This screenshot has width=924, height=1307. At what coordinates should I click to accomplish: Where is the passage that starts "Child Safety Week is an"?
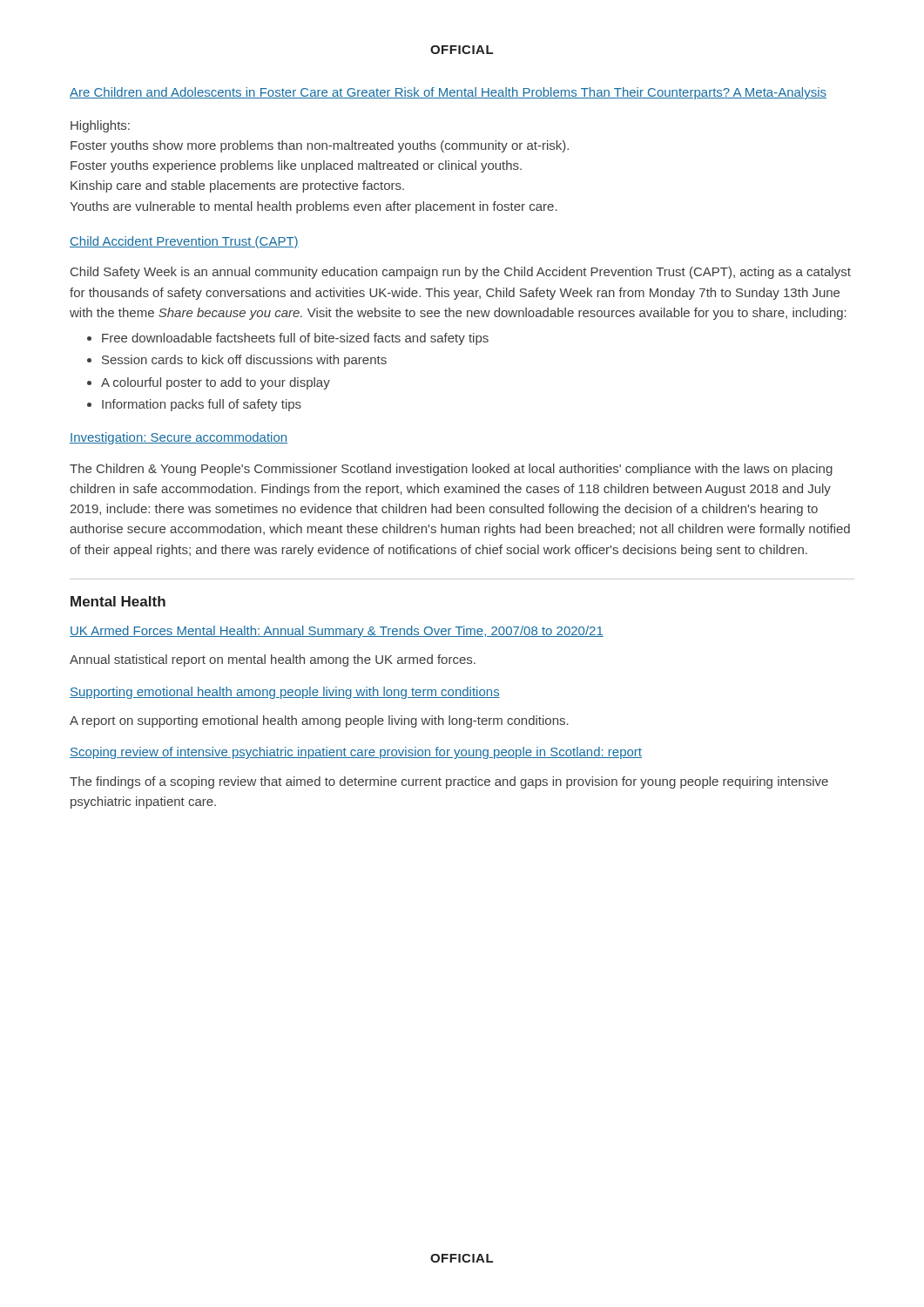click(460, 292)
